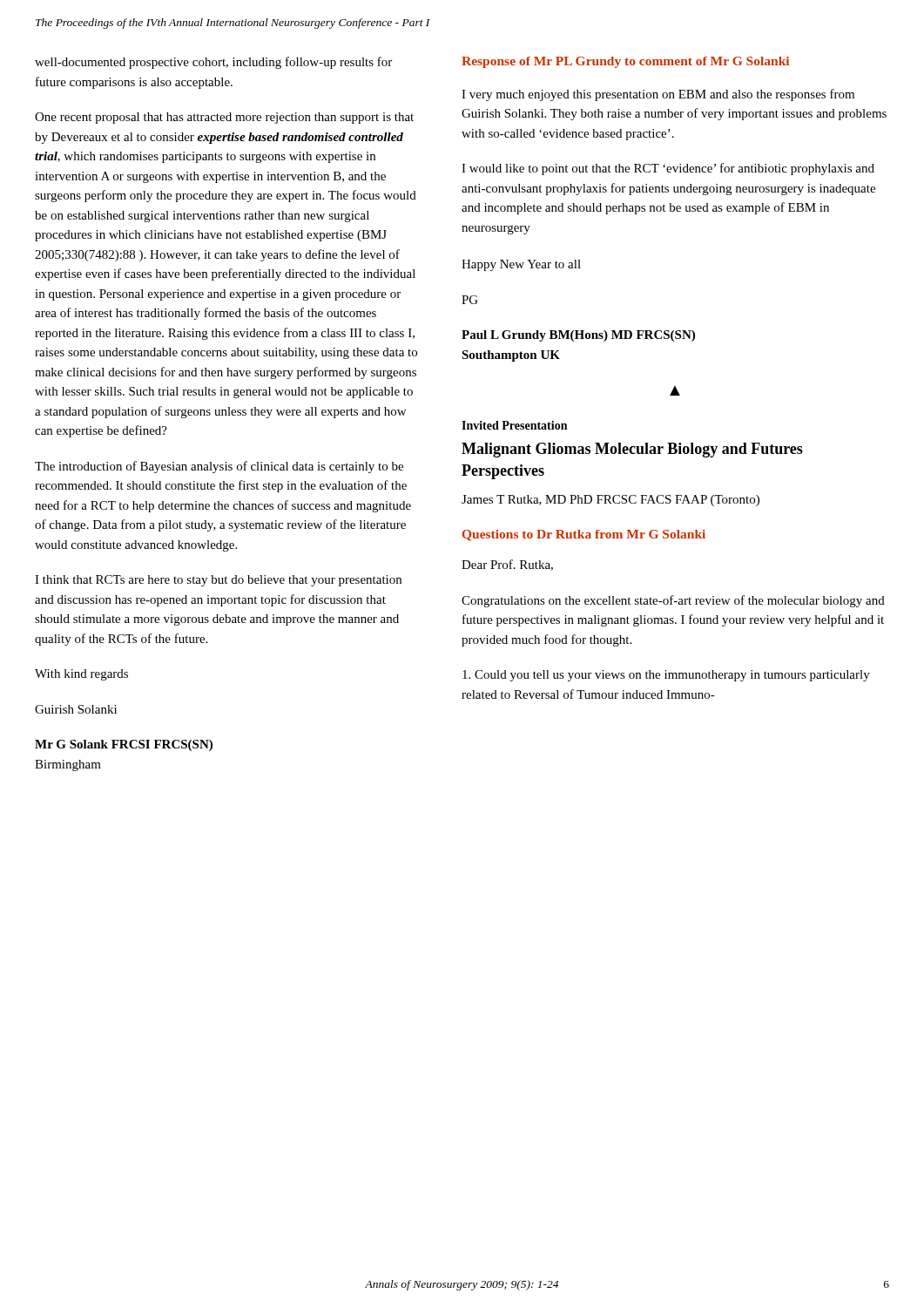This screenshot has height=1307, width=924.
Task: Where is the passage that starts "well-documented prospective cohort, including follow-up results for"?
Action: click(213, 72)
